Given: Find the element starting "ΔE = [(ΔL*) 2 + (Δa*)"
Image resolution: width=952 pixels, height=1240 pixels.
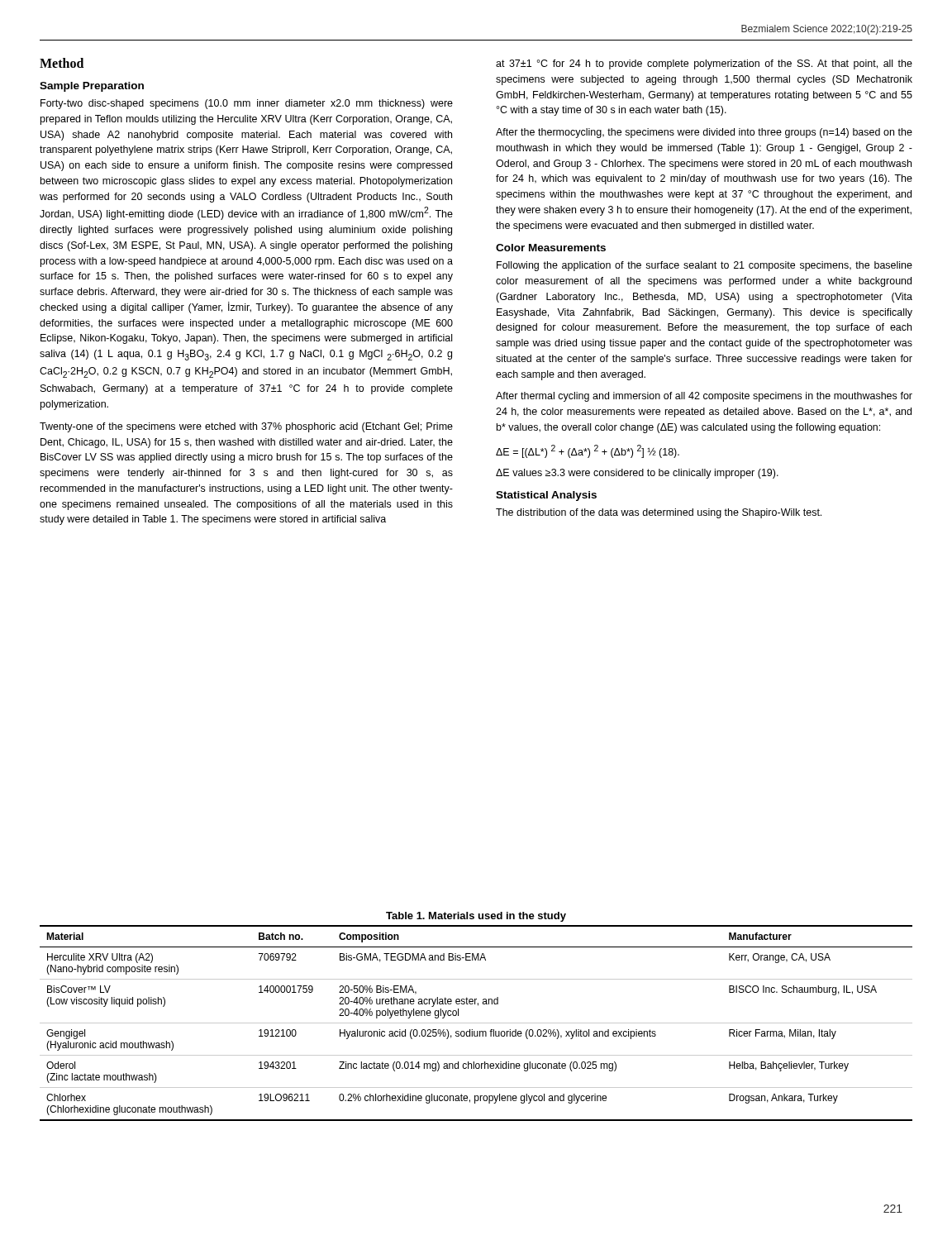Looking at the screenshot, I should 588,451.
